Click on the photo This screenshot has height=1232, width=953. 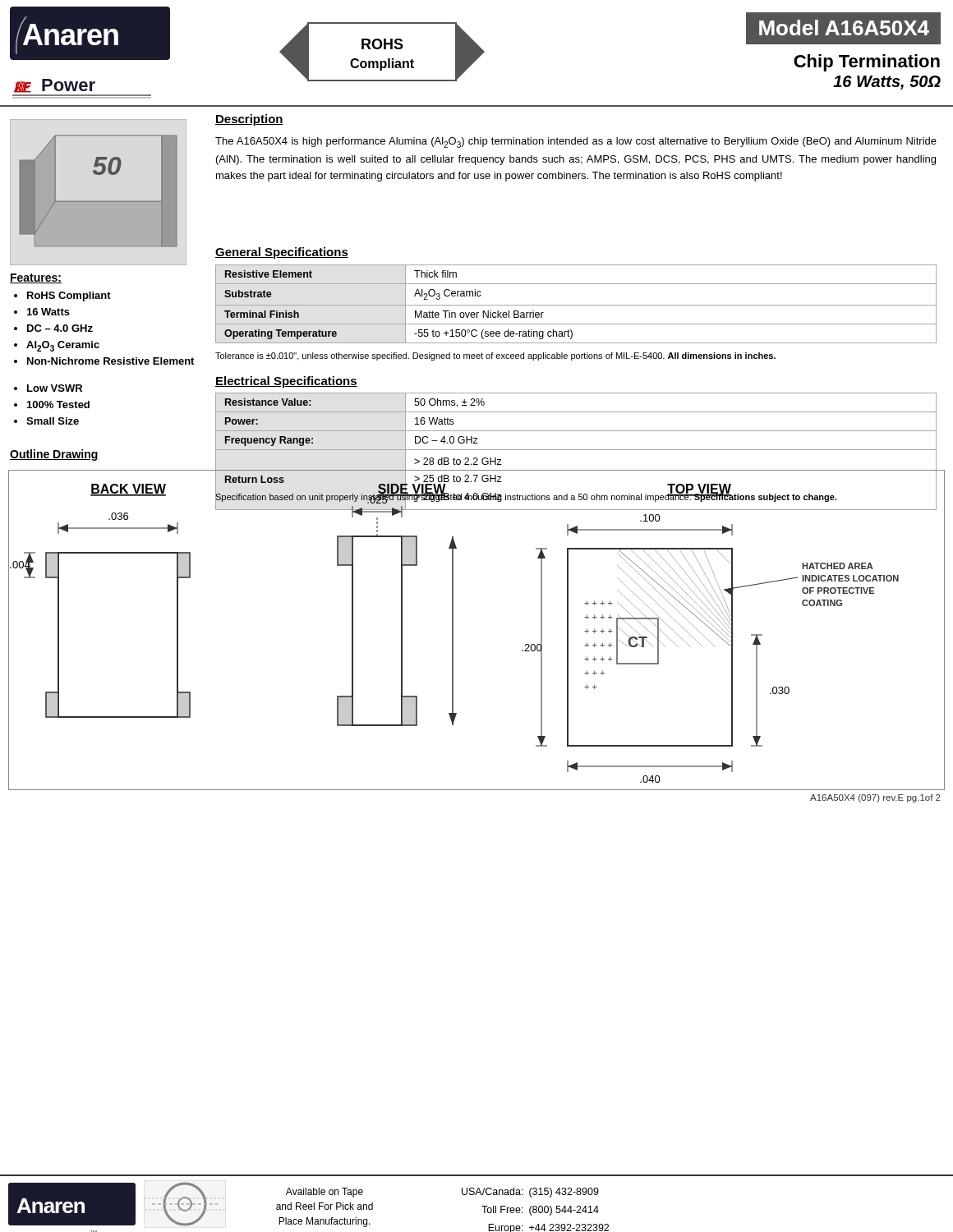(98, 192)
